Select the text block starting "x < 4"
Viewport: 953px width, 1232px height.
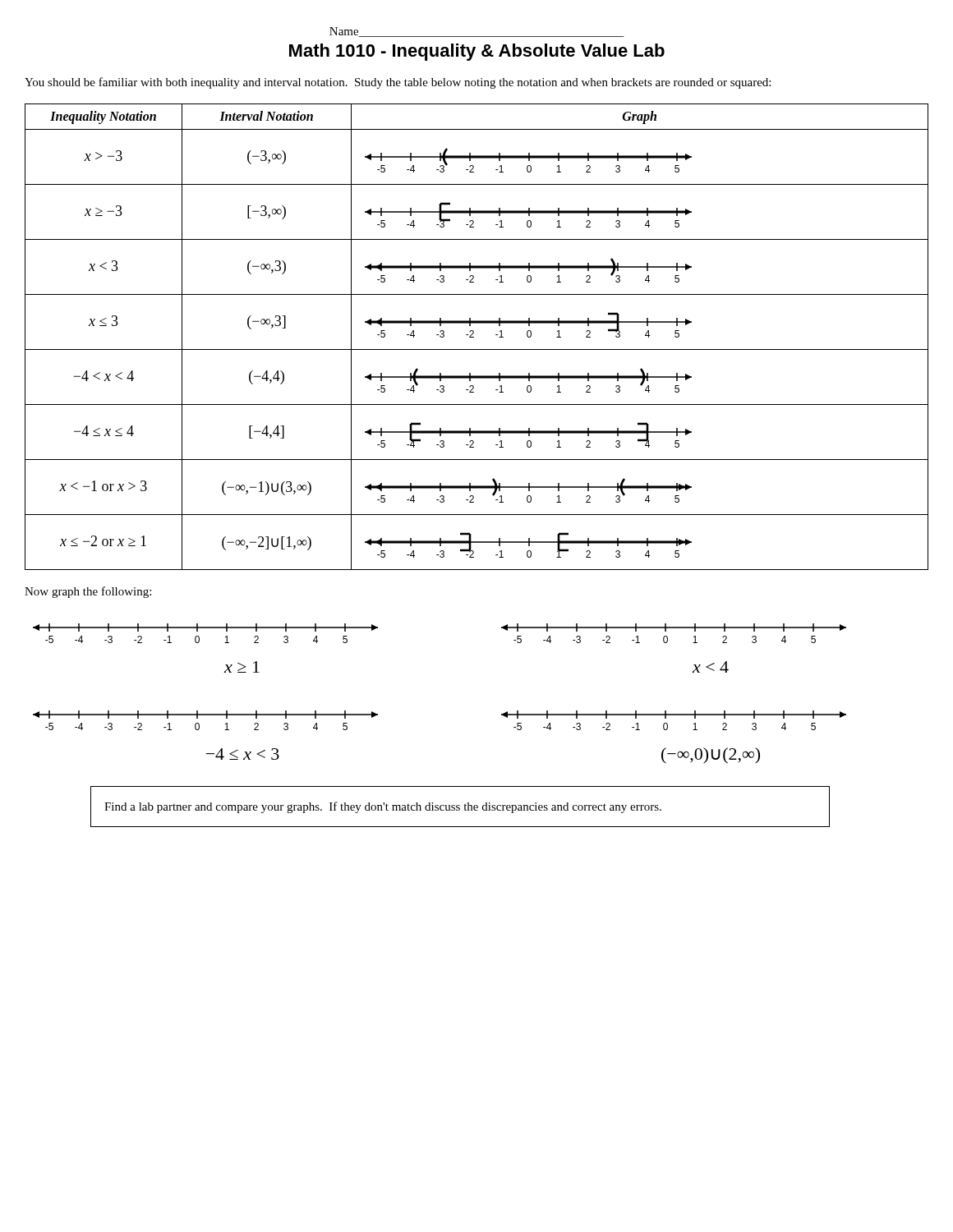click(x=711, y=666)
